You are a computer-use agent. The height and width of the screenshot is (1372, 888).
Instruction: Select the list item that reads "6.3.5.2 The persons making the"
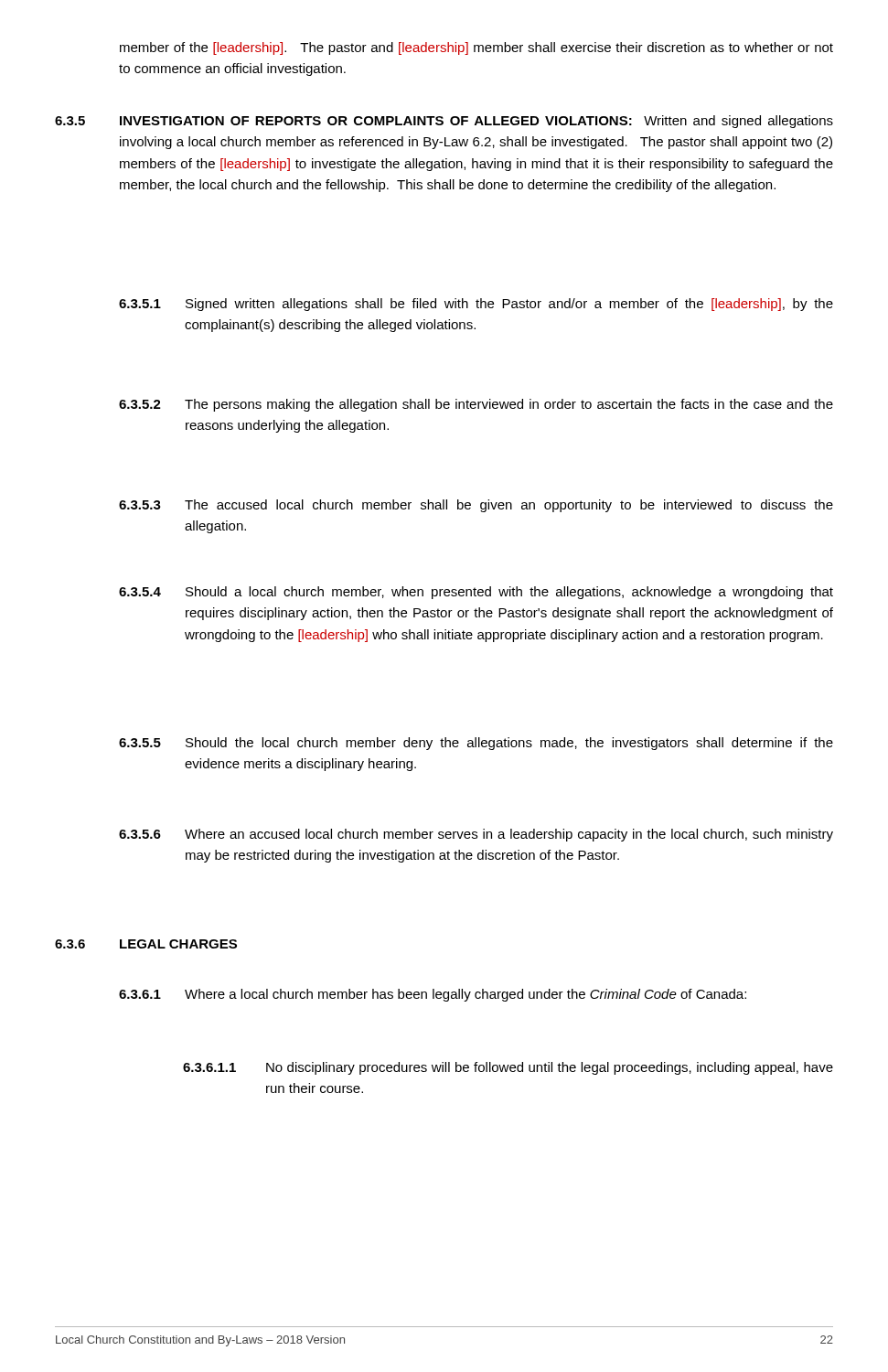pyautogui.click(x=476, y=415)
